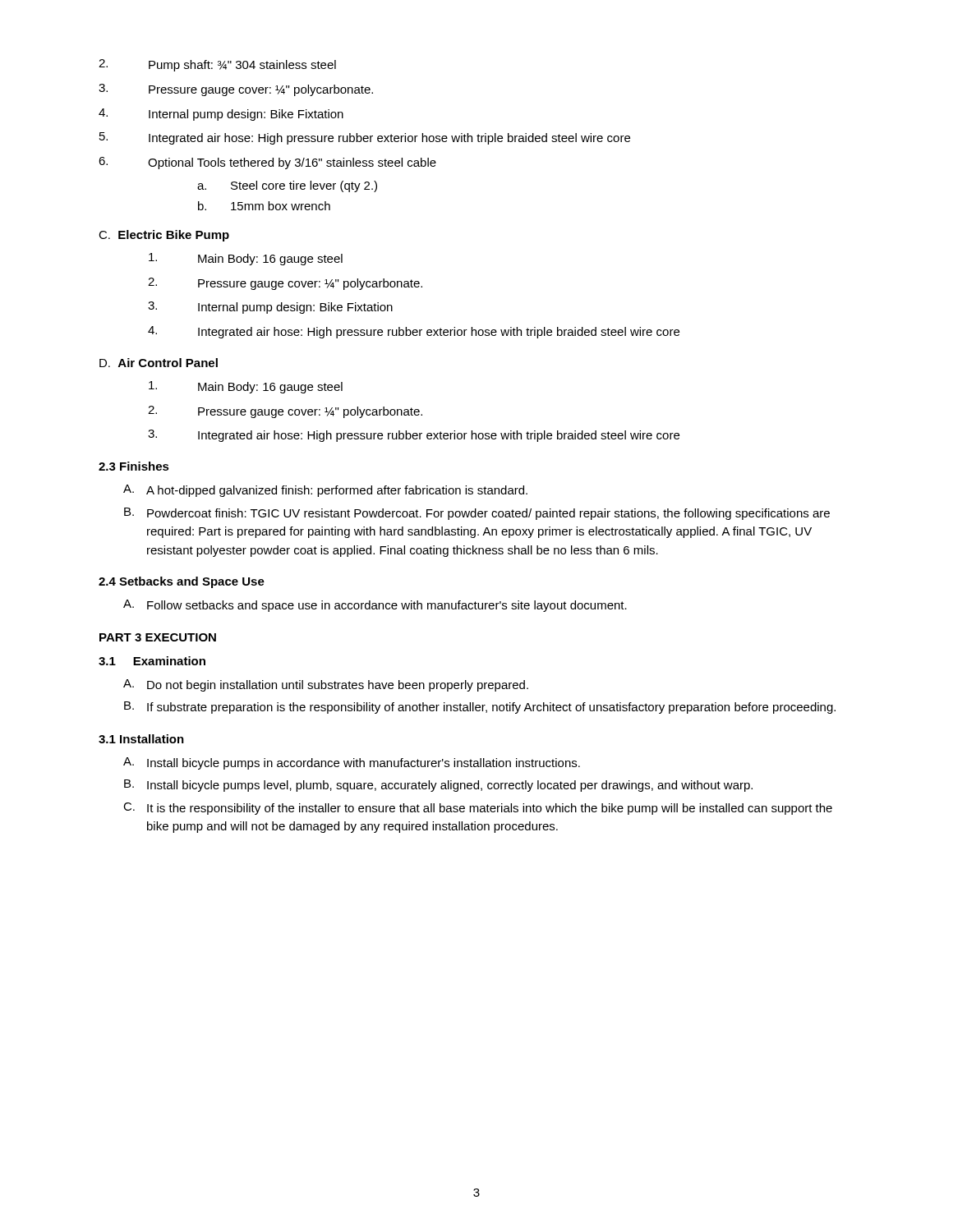Find the block on this page that starts "4. Internal pump"
The height and width of the screenshot is (1232, 953).
[221, 115]
